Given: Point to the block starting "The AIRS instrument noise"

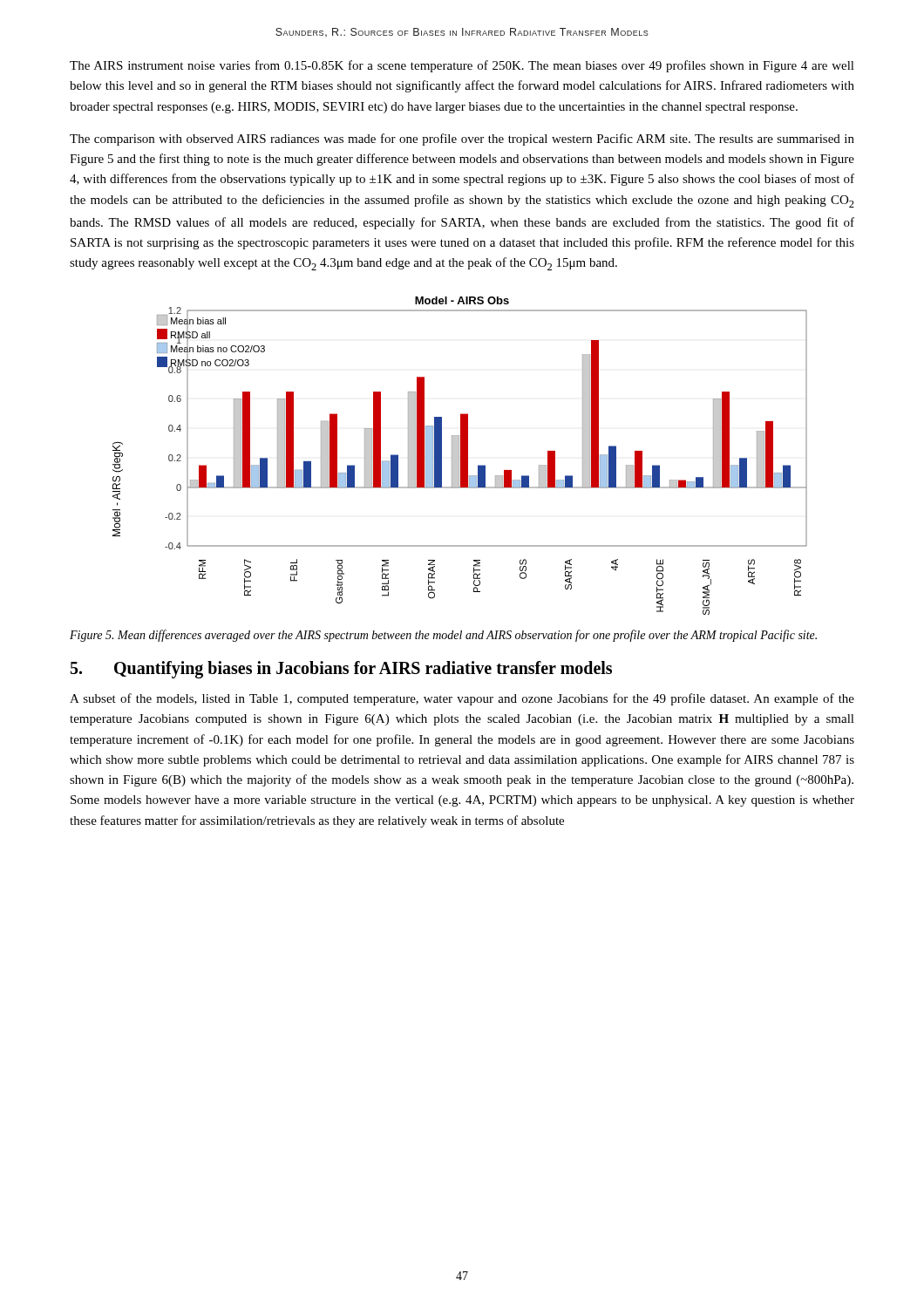Looking at the screenshot, I should coord(462,86).
